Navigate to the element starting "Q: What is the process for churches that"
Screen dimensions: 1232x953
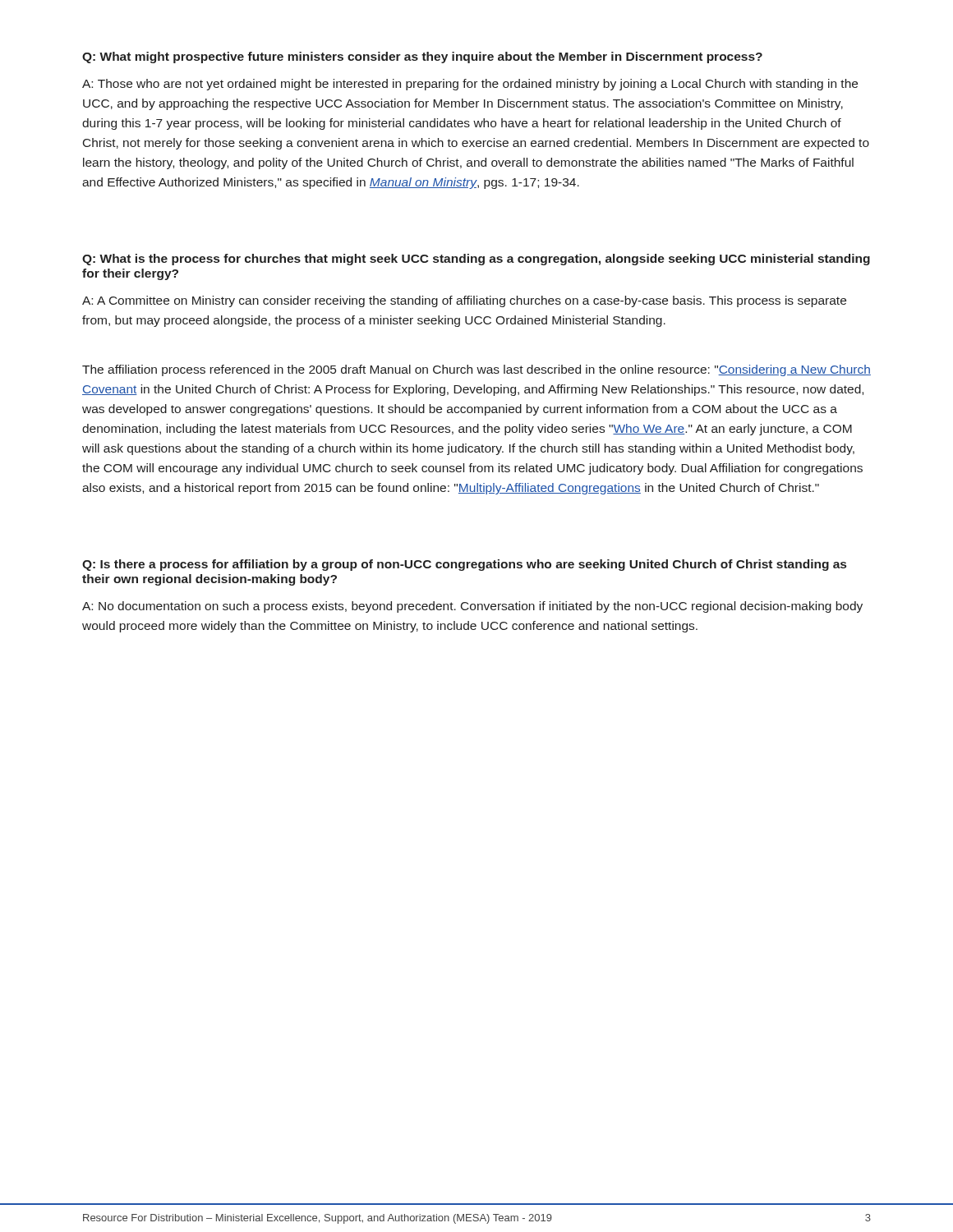(x=476, y=266)
